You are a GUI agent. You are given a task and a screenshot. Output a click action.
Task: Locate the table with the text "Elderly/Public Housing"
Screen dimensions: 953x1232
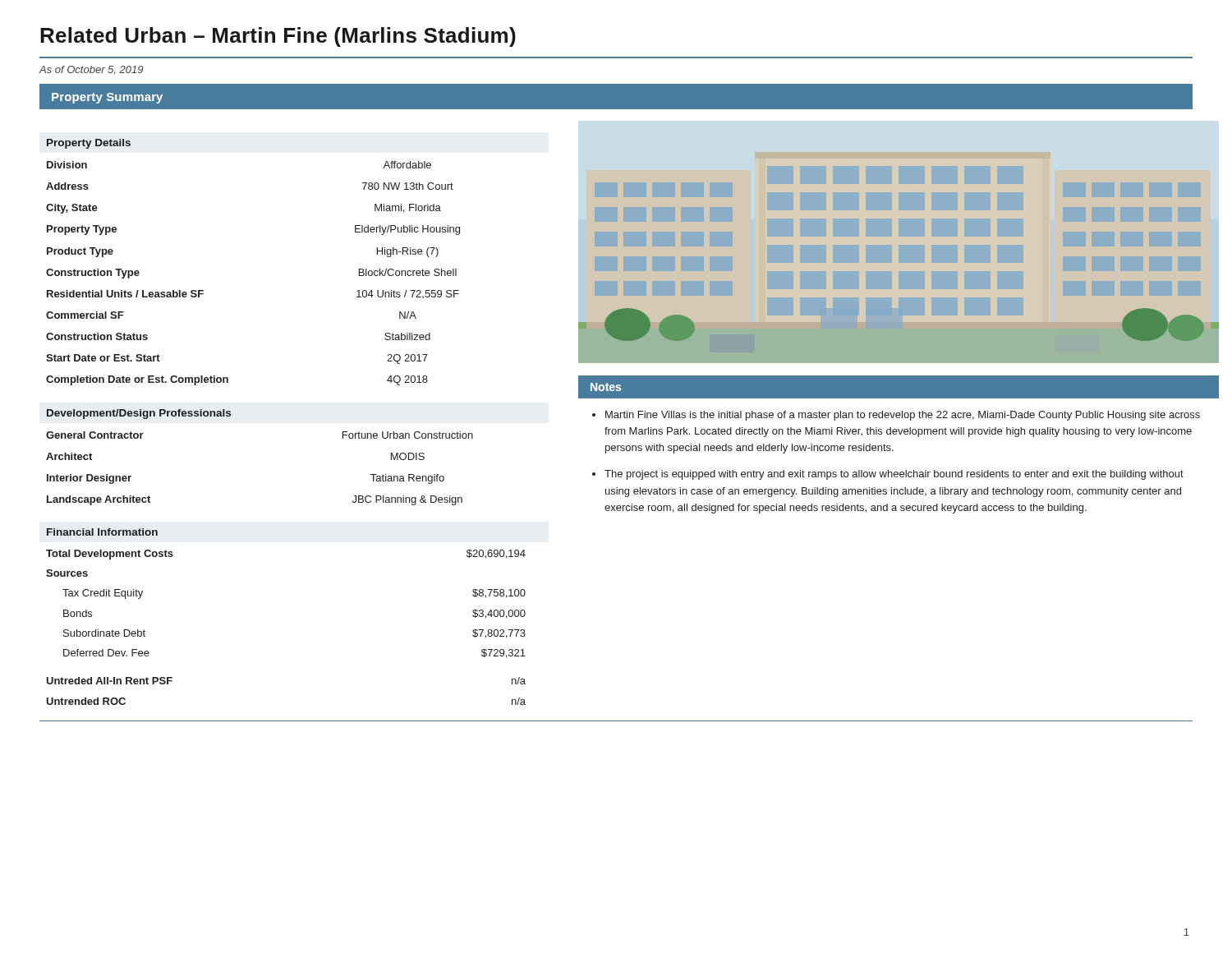pos(294,262)
